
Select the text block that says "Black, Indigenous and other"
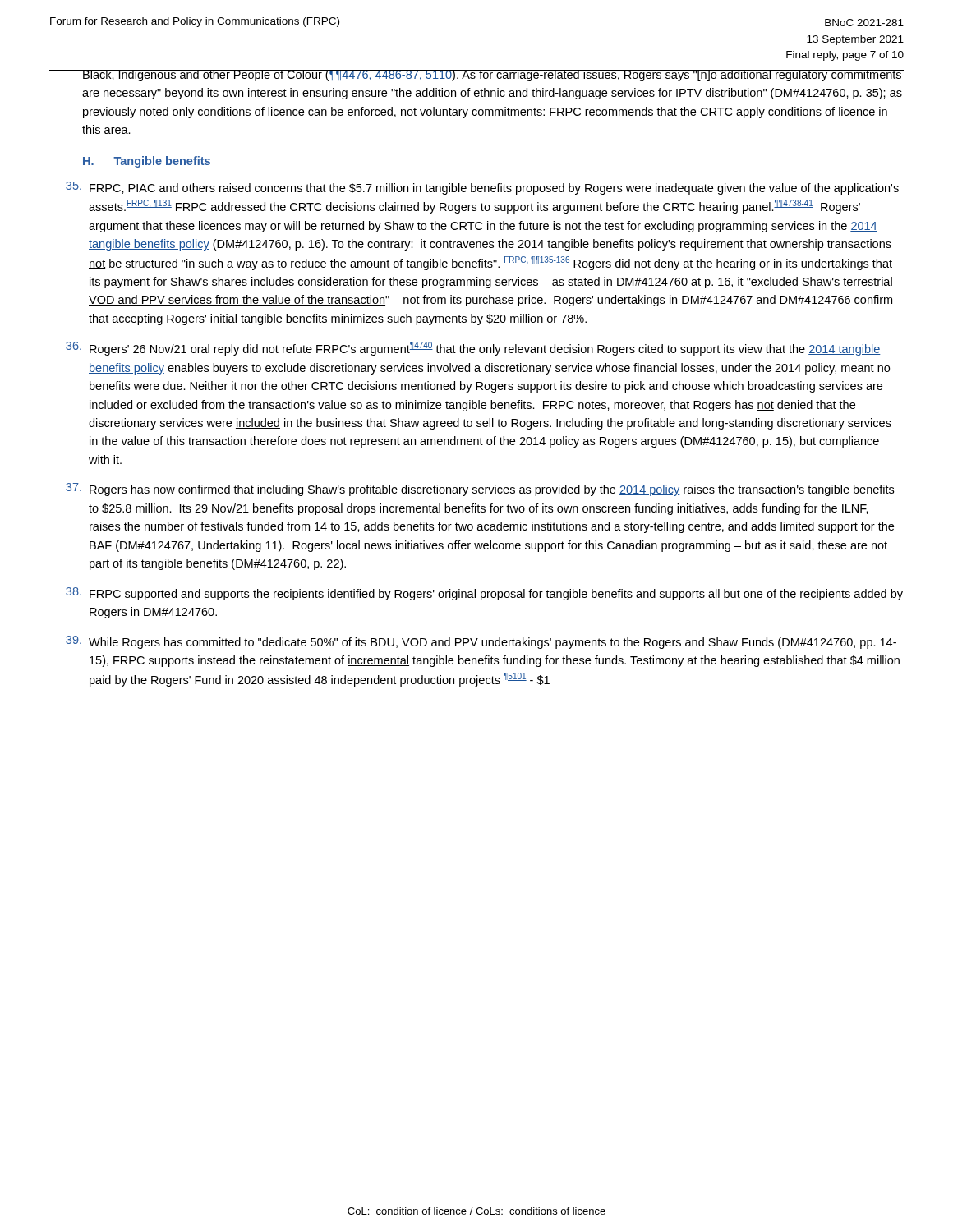492,102
